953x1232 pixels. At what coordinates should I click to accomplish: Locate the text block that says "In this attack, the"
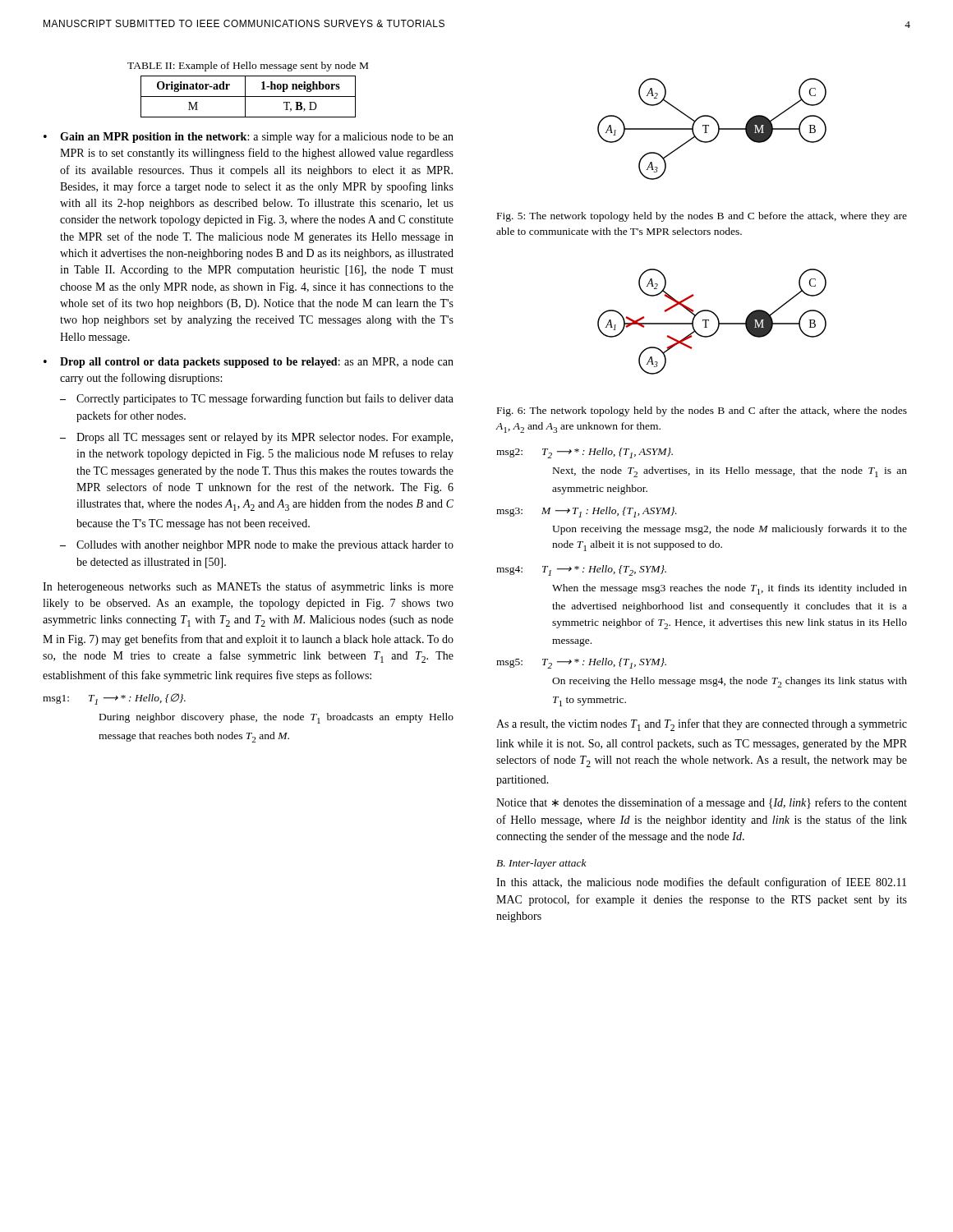(702, 899)
